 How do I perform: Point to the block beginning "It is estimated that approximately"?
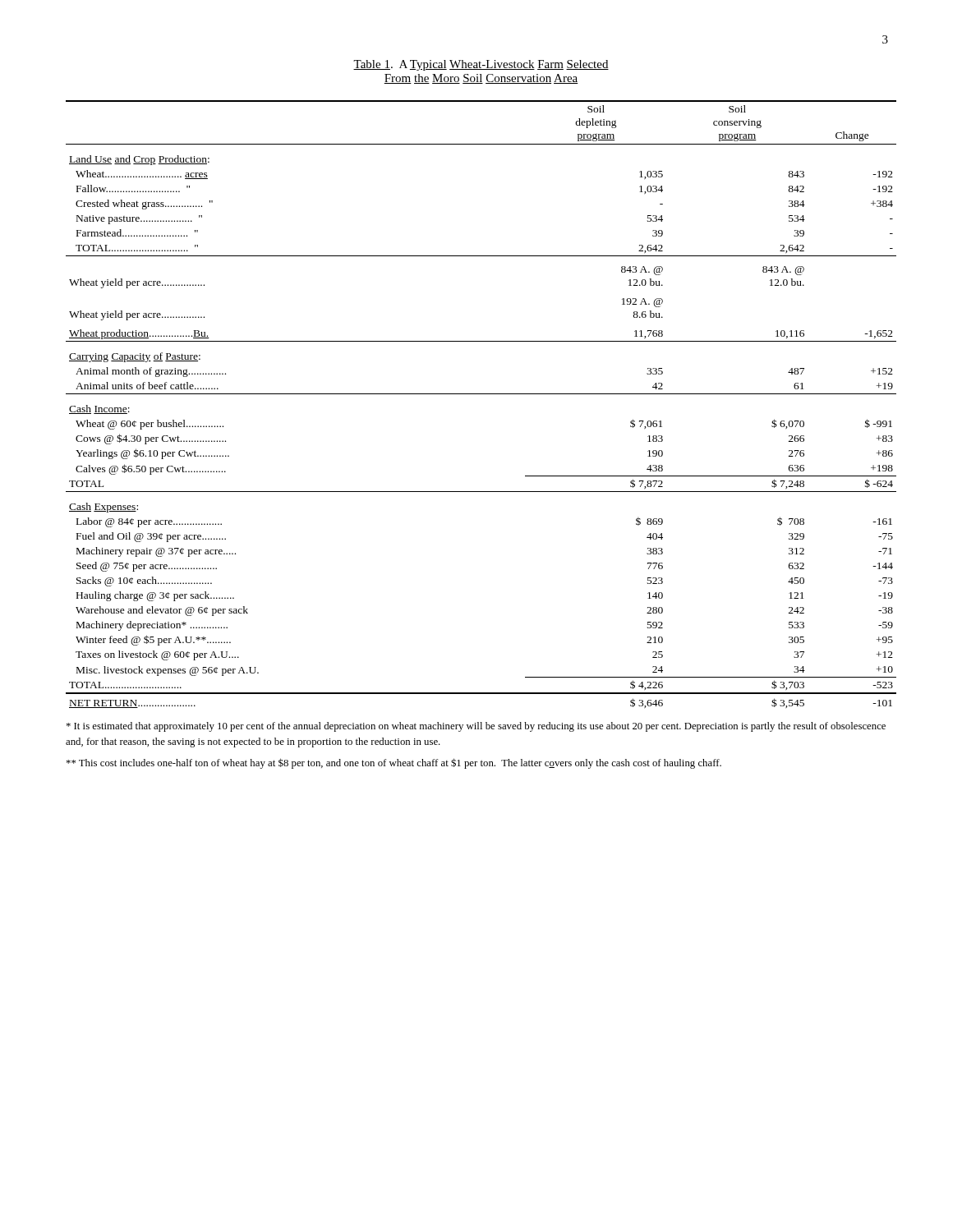476,734
